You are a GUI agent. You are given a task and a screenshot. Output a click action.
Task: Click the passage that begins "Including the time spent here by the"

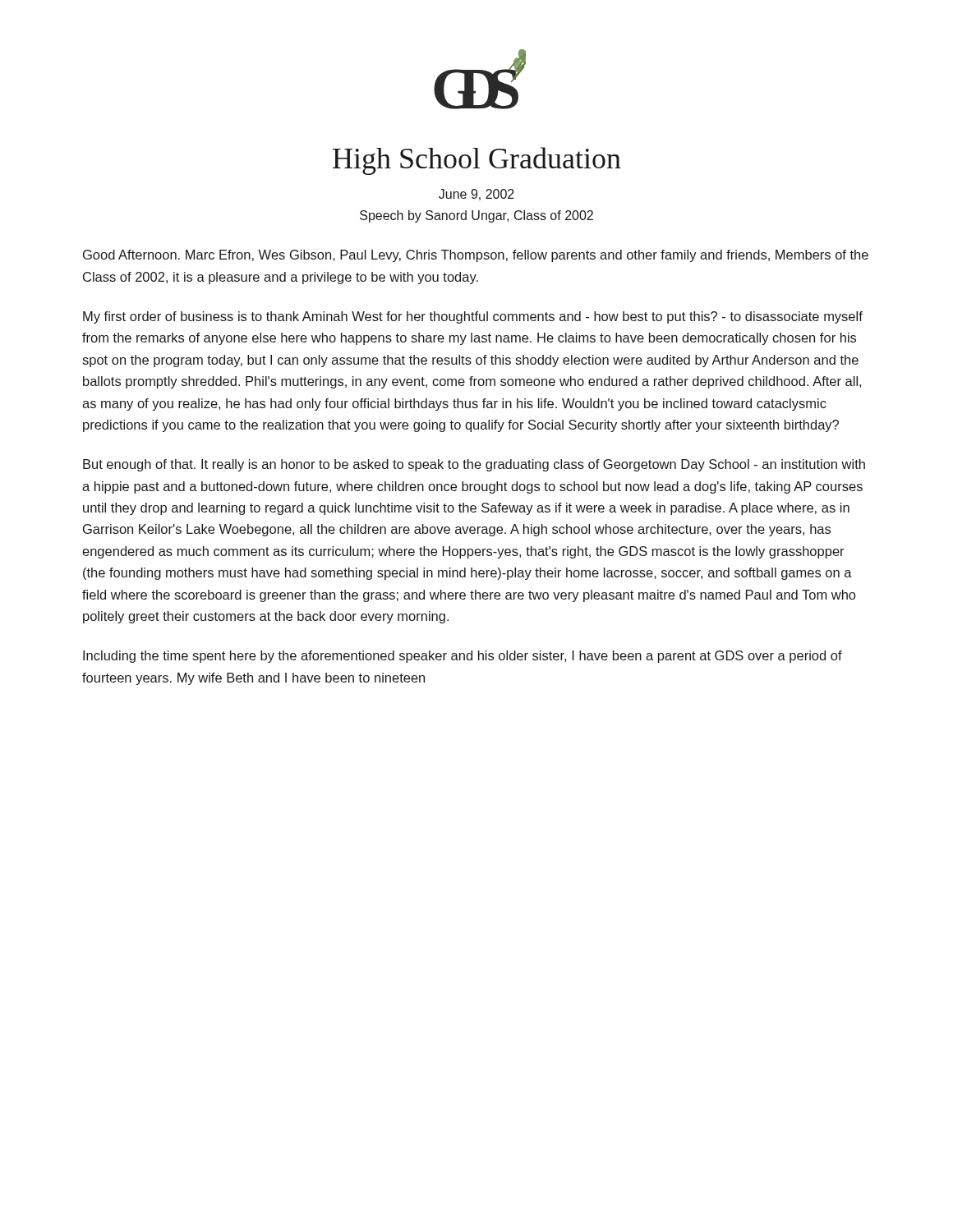pyautogui.click(x=462, y=667)
